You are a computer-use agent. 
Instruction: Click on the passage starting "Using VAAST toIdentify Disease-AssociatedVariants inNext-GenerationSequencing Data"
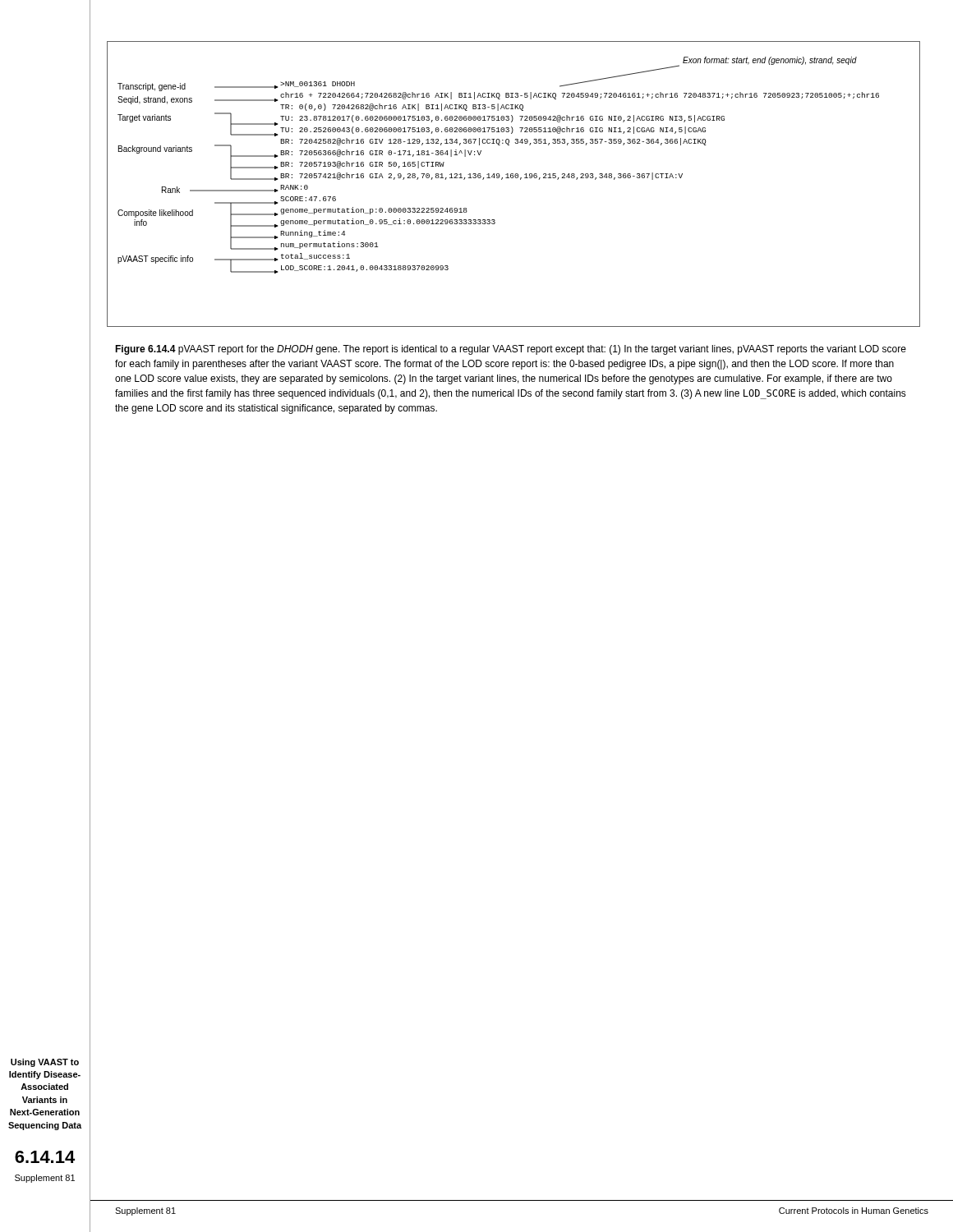tap(45, 1093)
